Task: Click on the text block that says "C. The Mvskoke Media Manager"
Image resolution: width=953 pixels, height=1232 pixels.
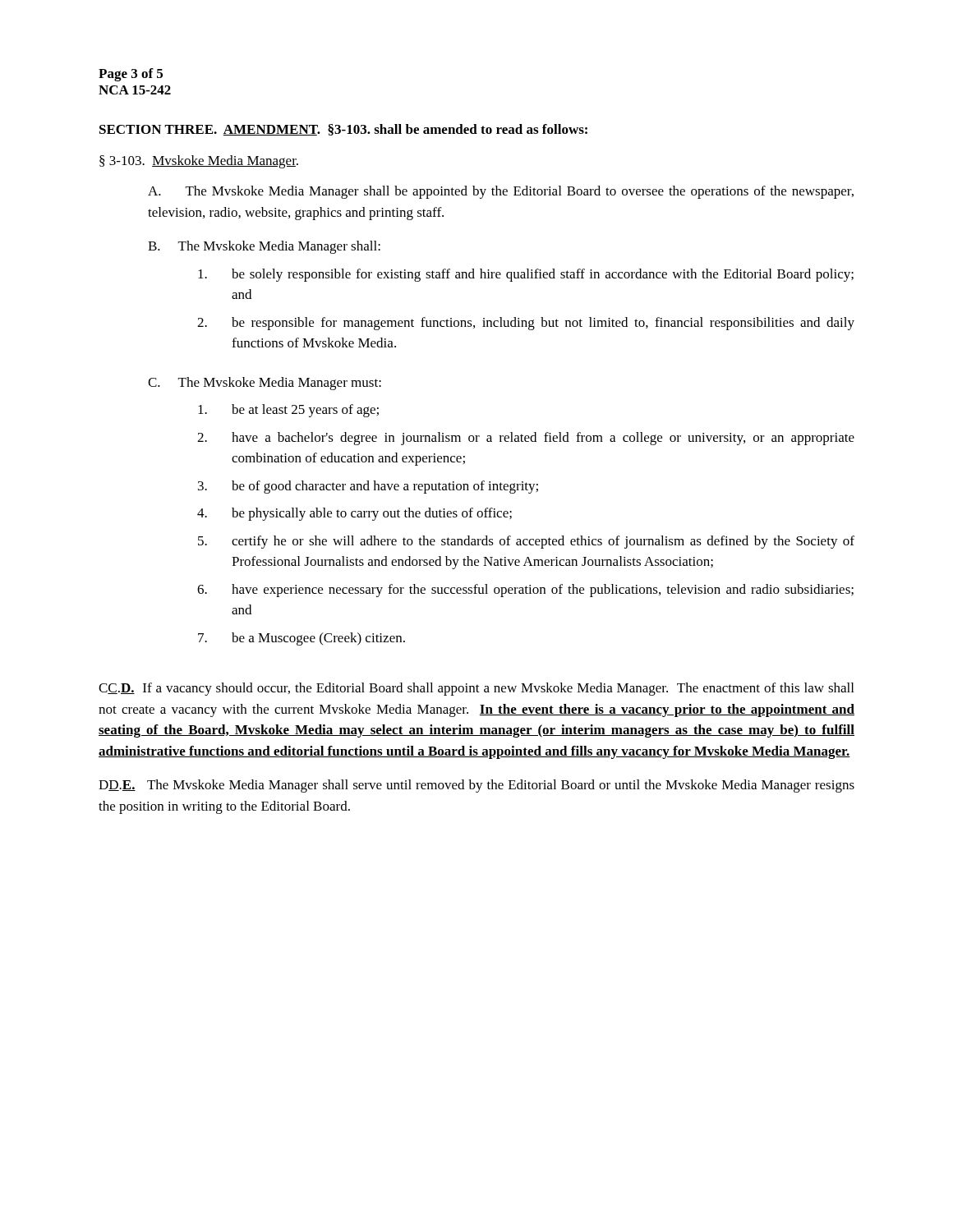Action: 265,382
